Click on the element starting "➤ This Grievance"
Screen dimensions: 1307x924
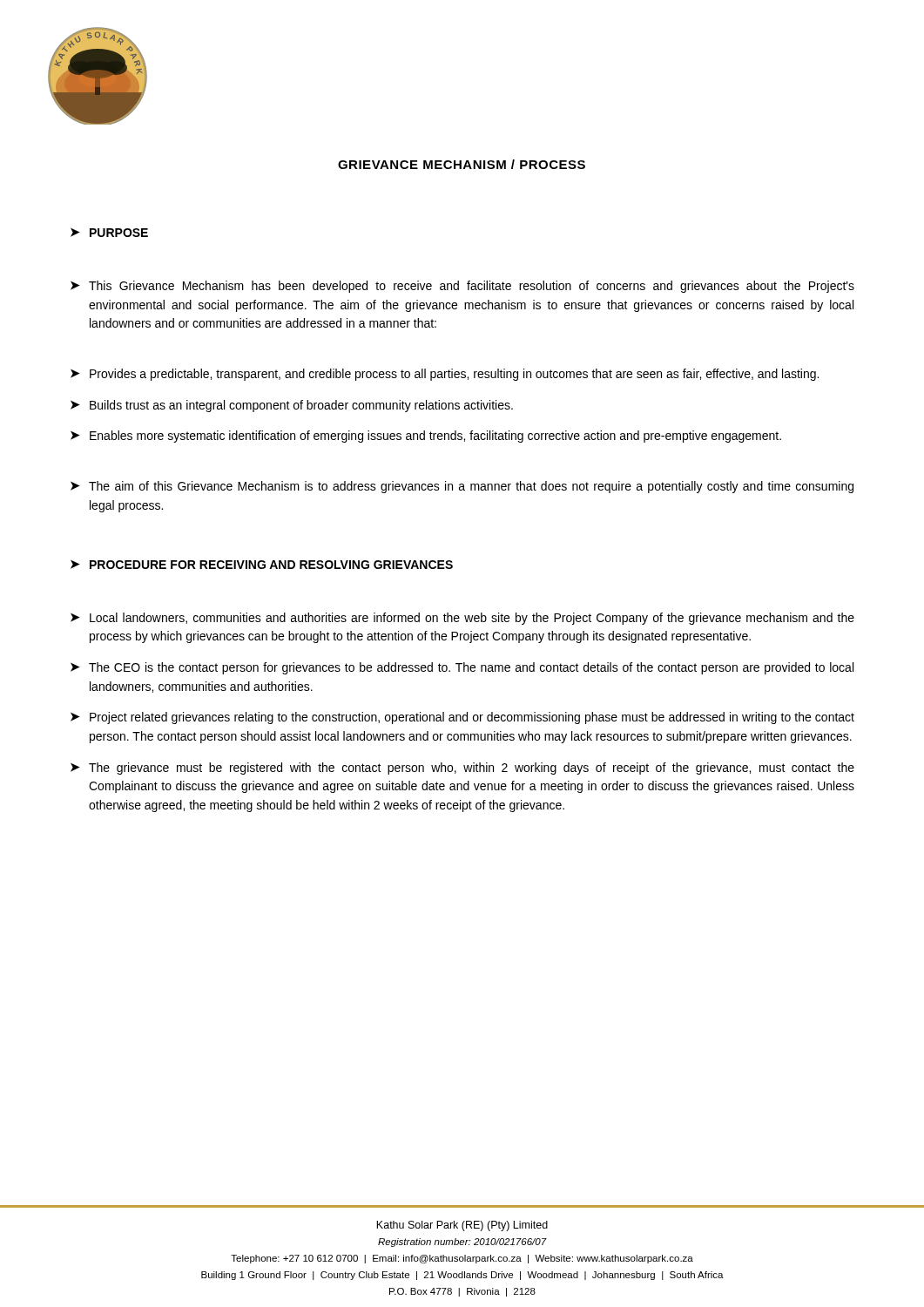click(x=462, y=305)
